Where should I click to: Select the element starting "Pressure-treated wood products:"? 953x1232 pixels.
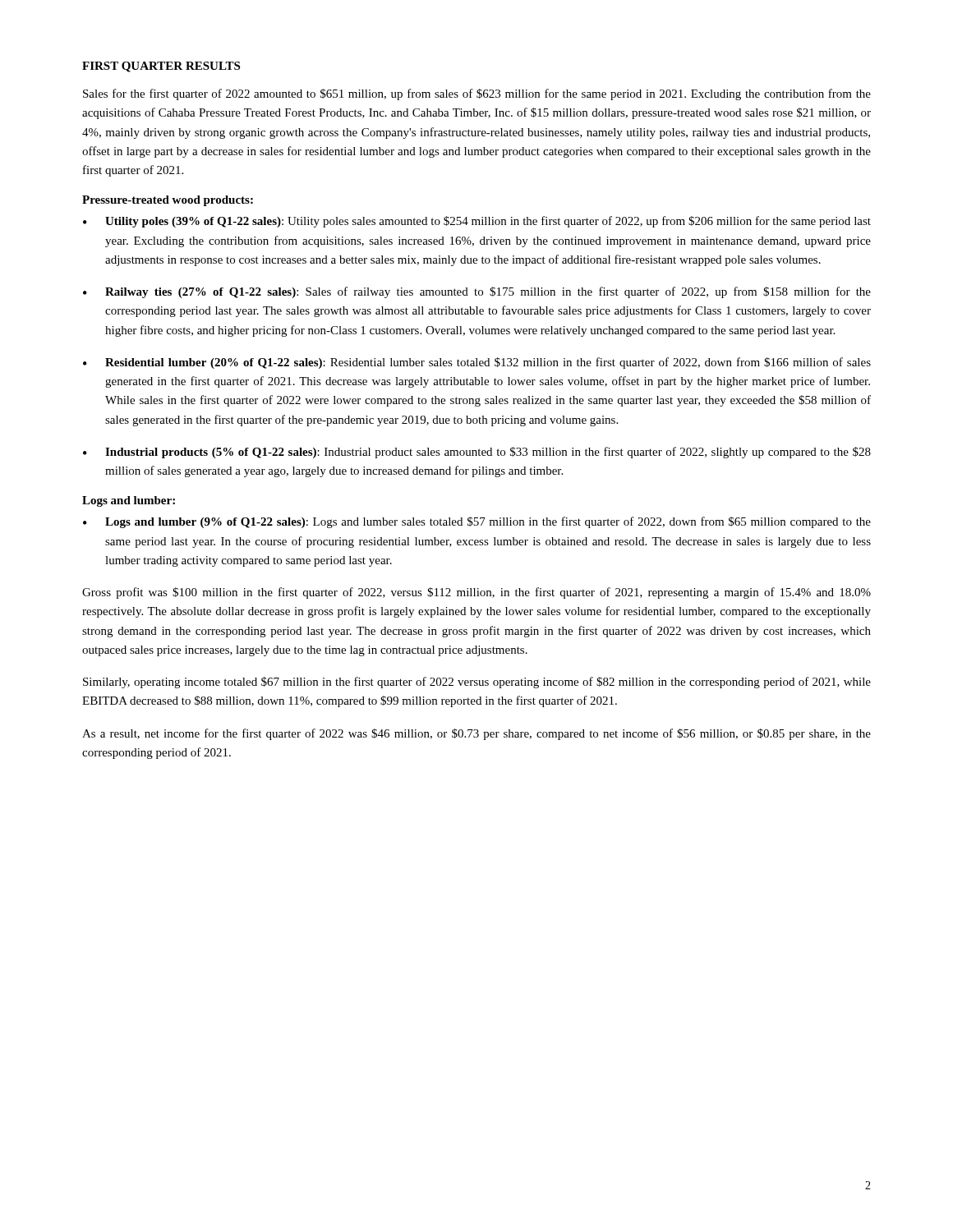click(168, 200)
